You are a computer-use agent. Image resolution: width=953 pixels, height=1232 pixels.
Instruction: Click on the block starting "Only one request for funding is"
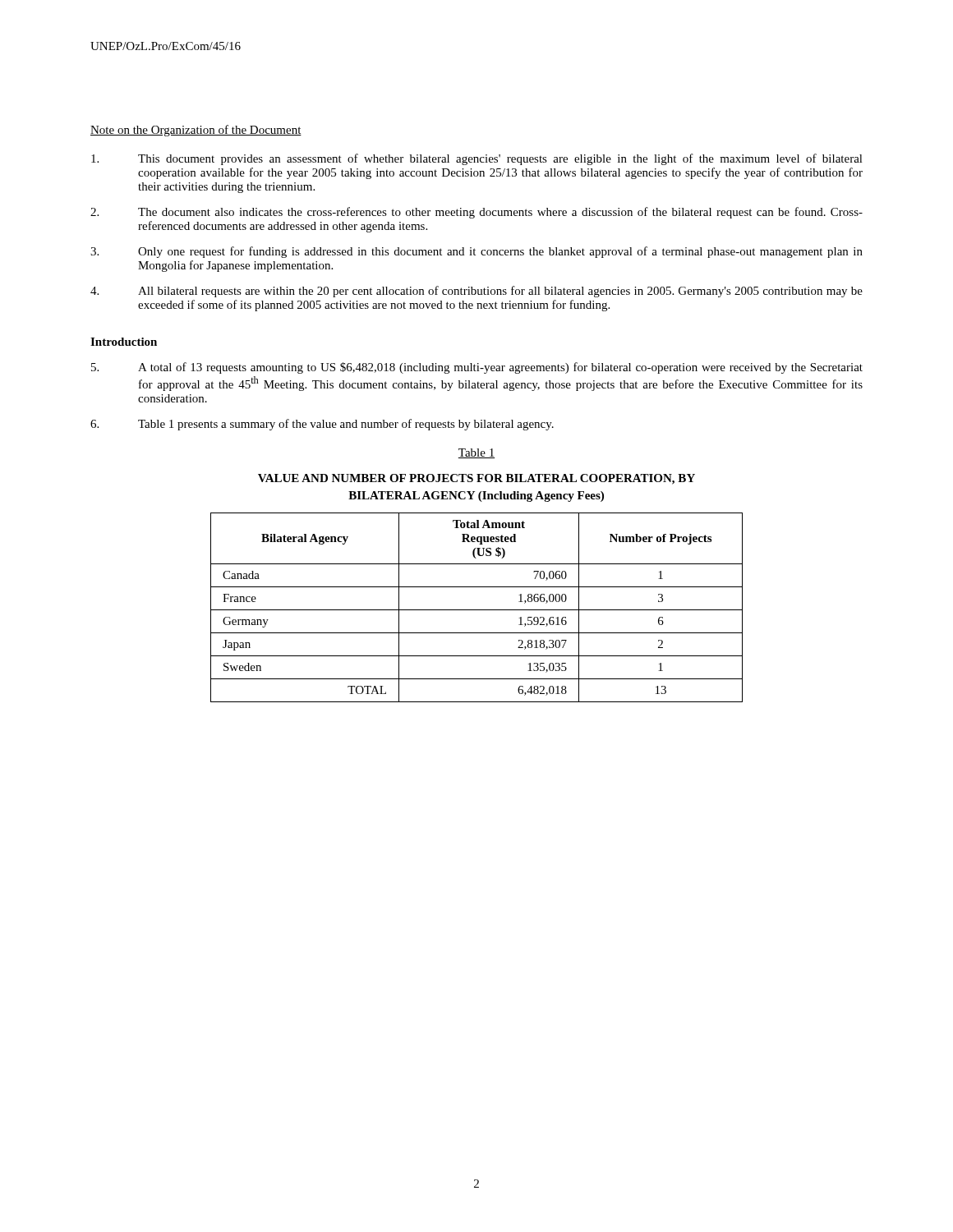tap(476, 259)
